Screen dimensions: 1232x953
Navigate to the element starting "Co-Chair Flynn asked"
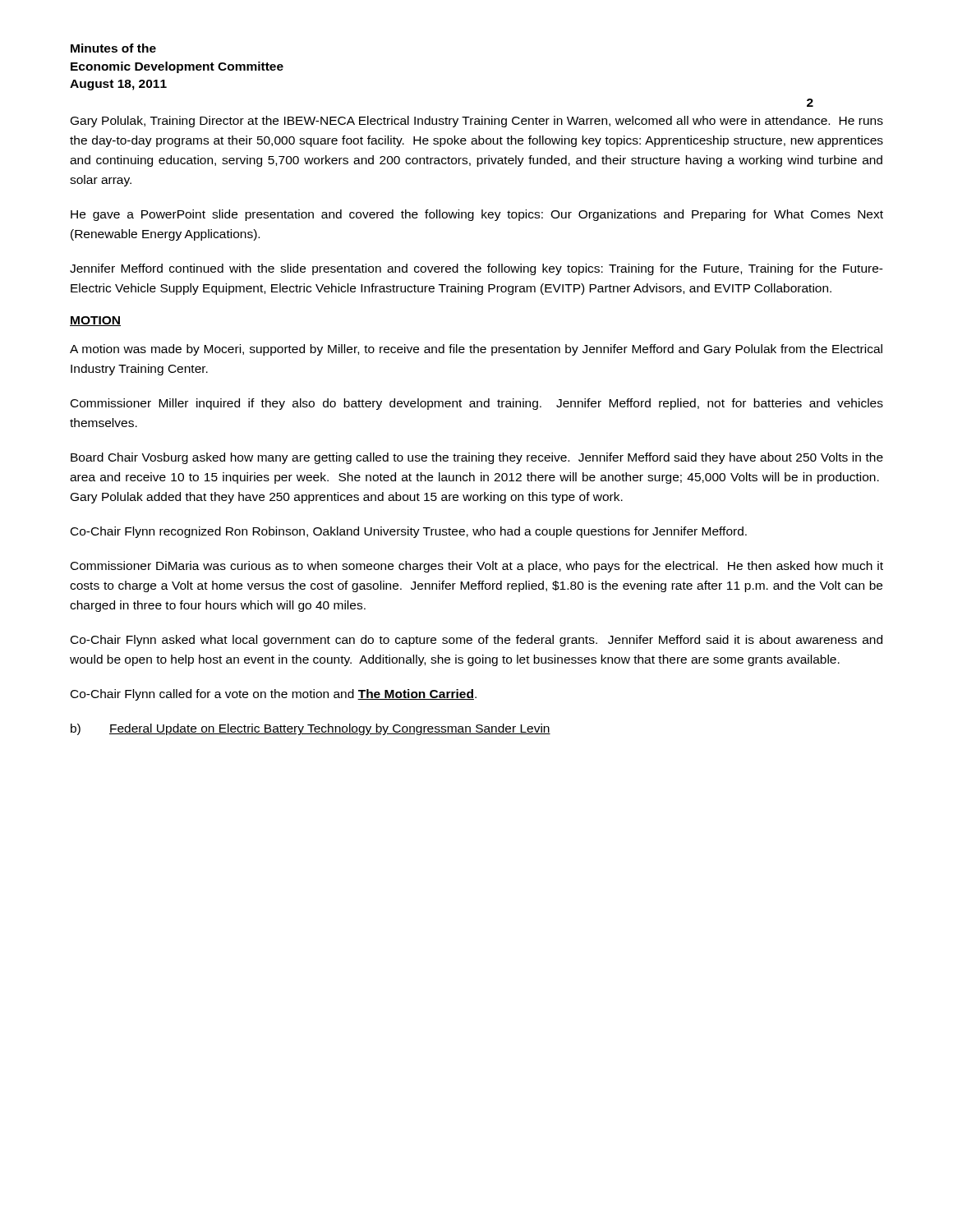(476, 650)
